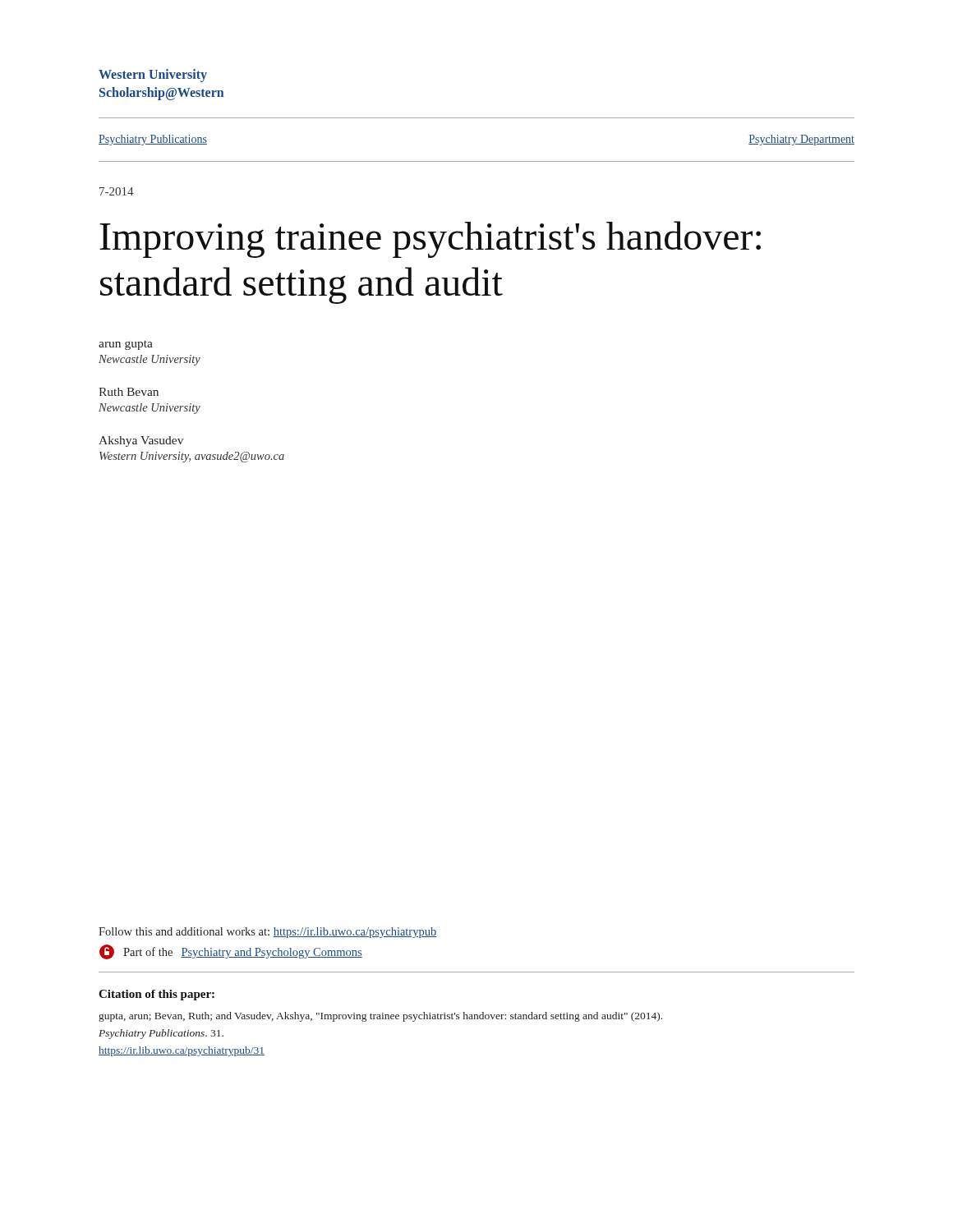
Task: Locate the text block with the text "Part of the"
Action: tap(230, 952)
